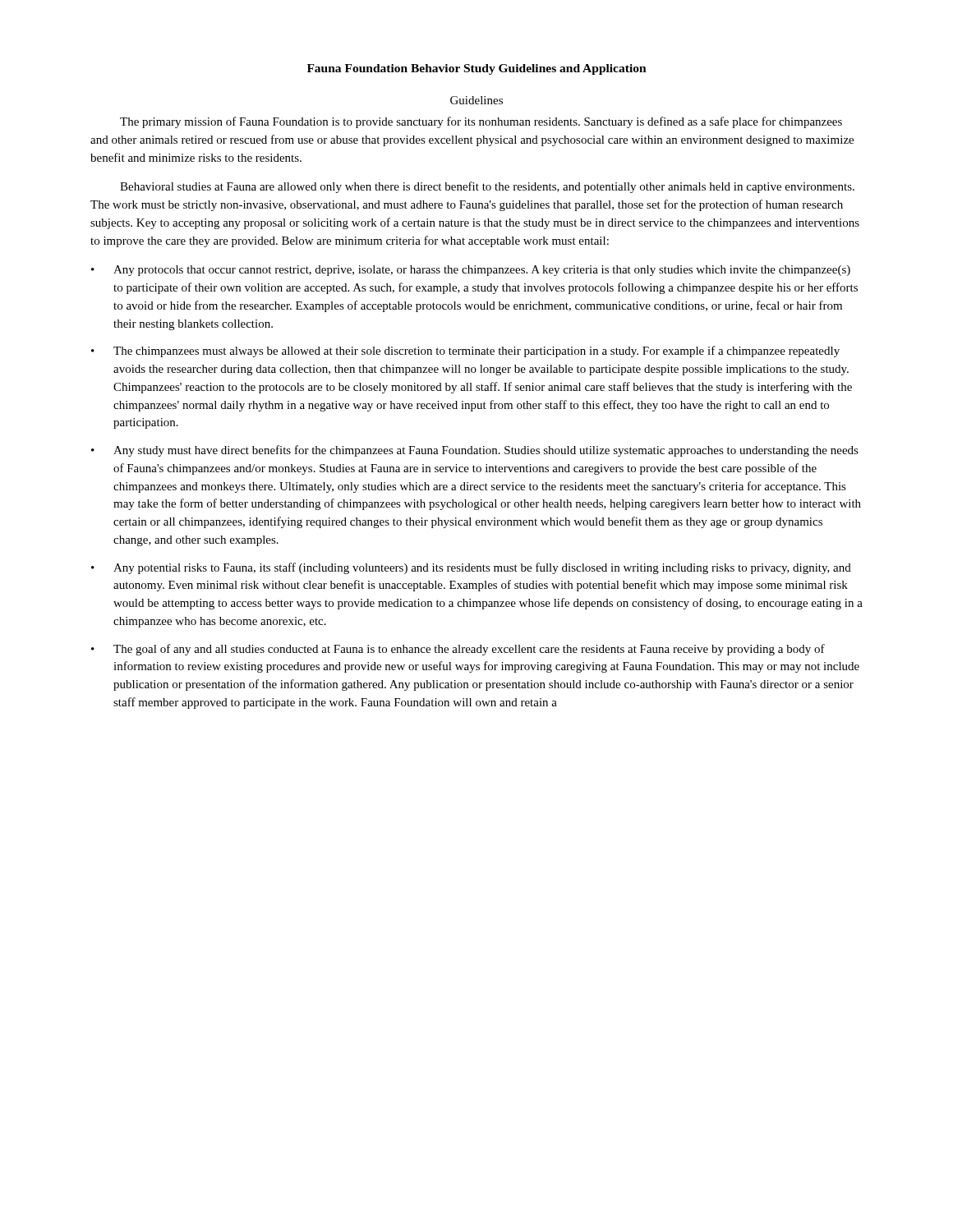Screen dimensions: 1232x953
Task: Find the region starting "• The chimpanzees must always be"
Action: click(476, 388)
